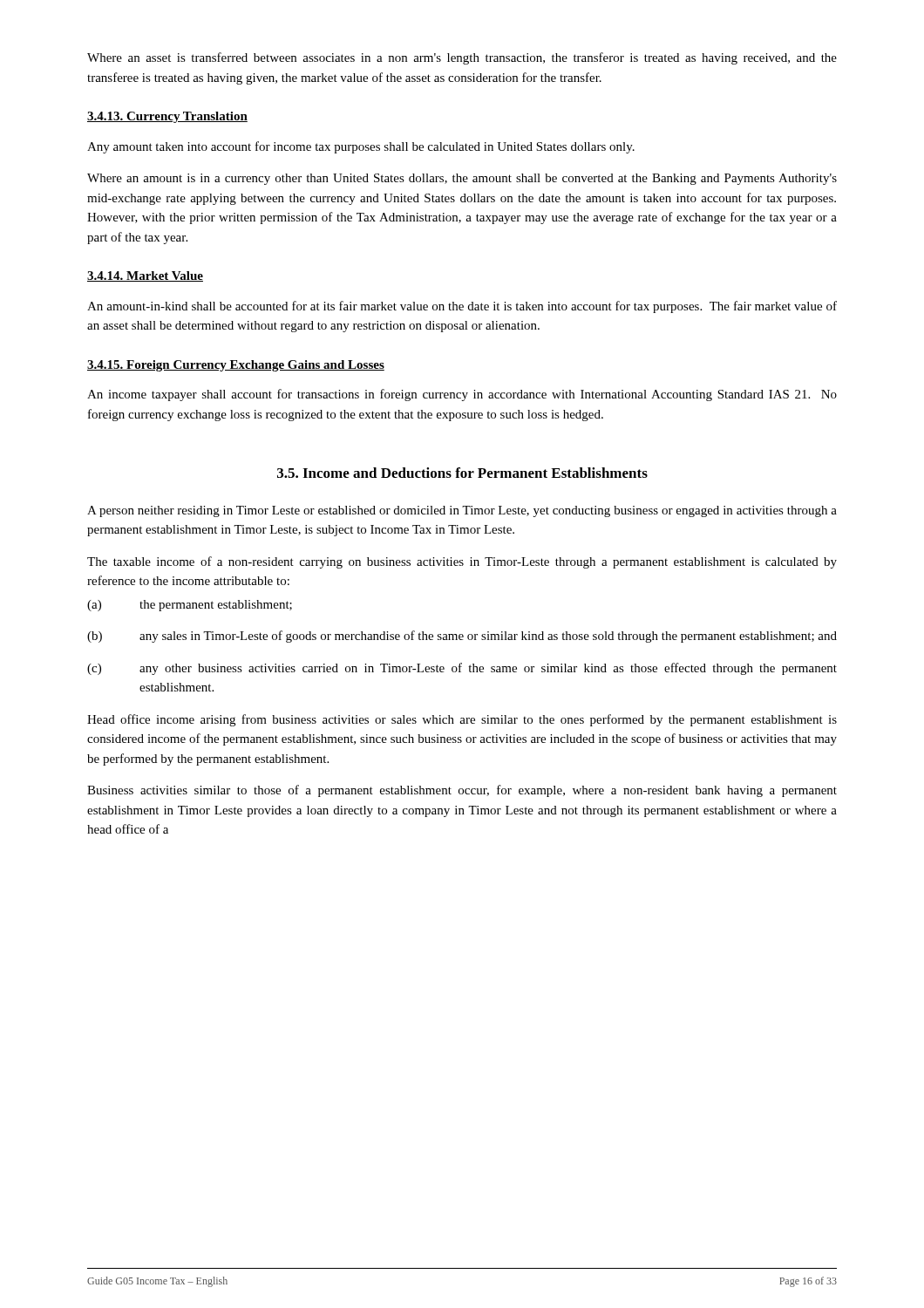The height and width of the screenshot is (1308, 924).
Task: Locate the text block that reads "A person neither residing in Timor Leste"
Action: tap(462, 519)
